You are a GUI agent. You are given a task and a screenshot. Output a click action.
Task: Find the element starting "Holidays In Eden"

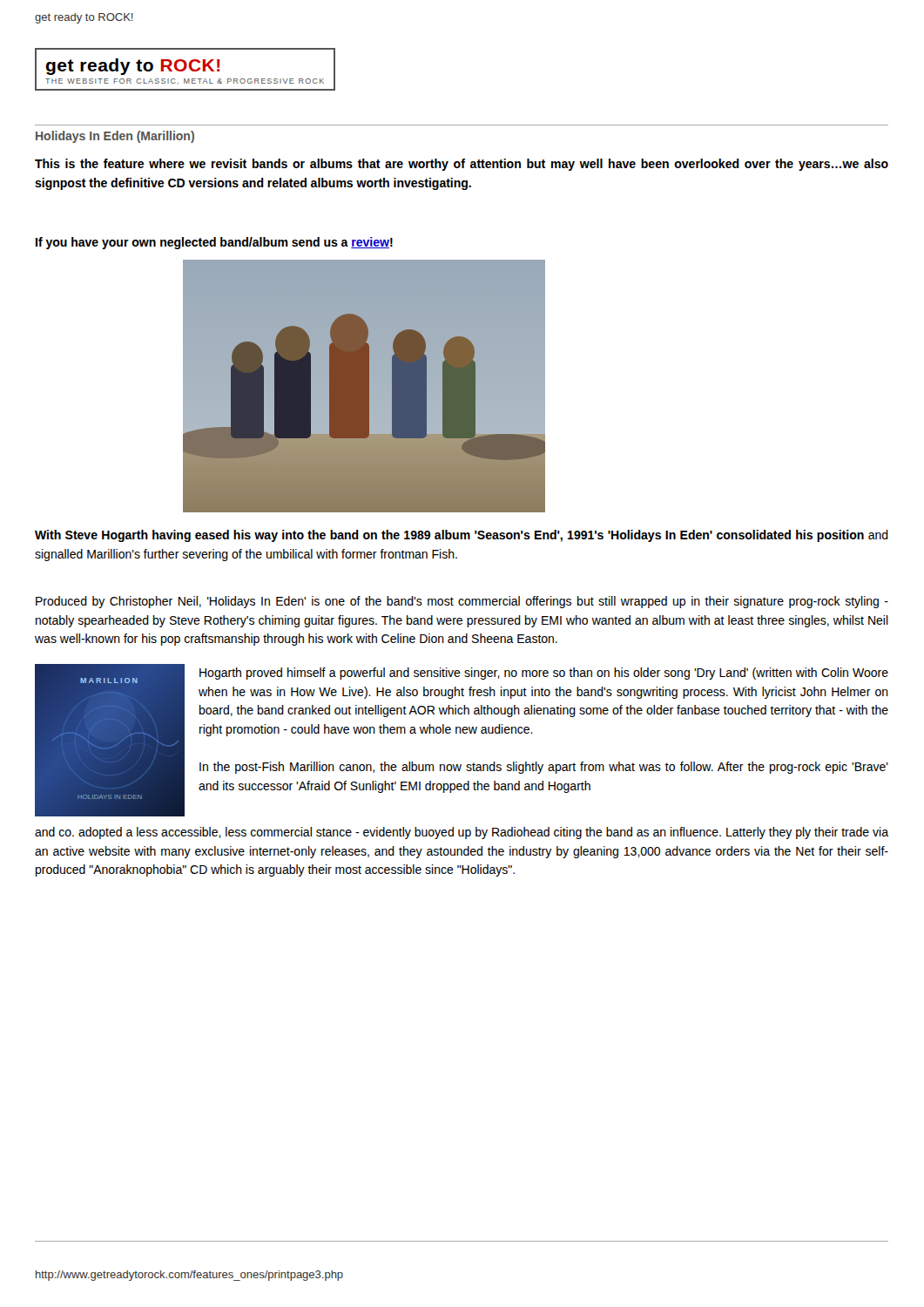tap(115, 136)
